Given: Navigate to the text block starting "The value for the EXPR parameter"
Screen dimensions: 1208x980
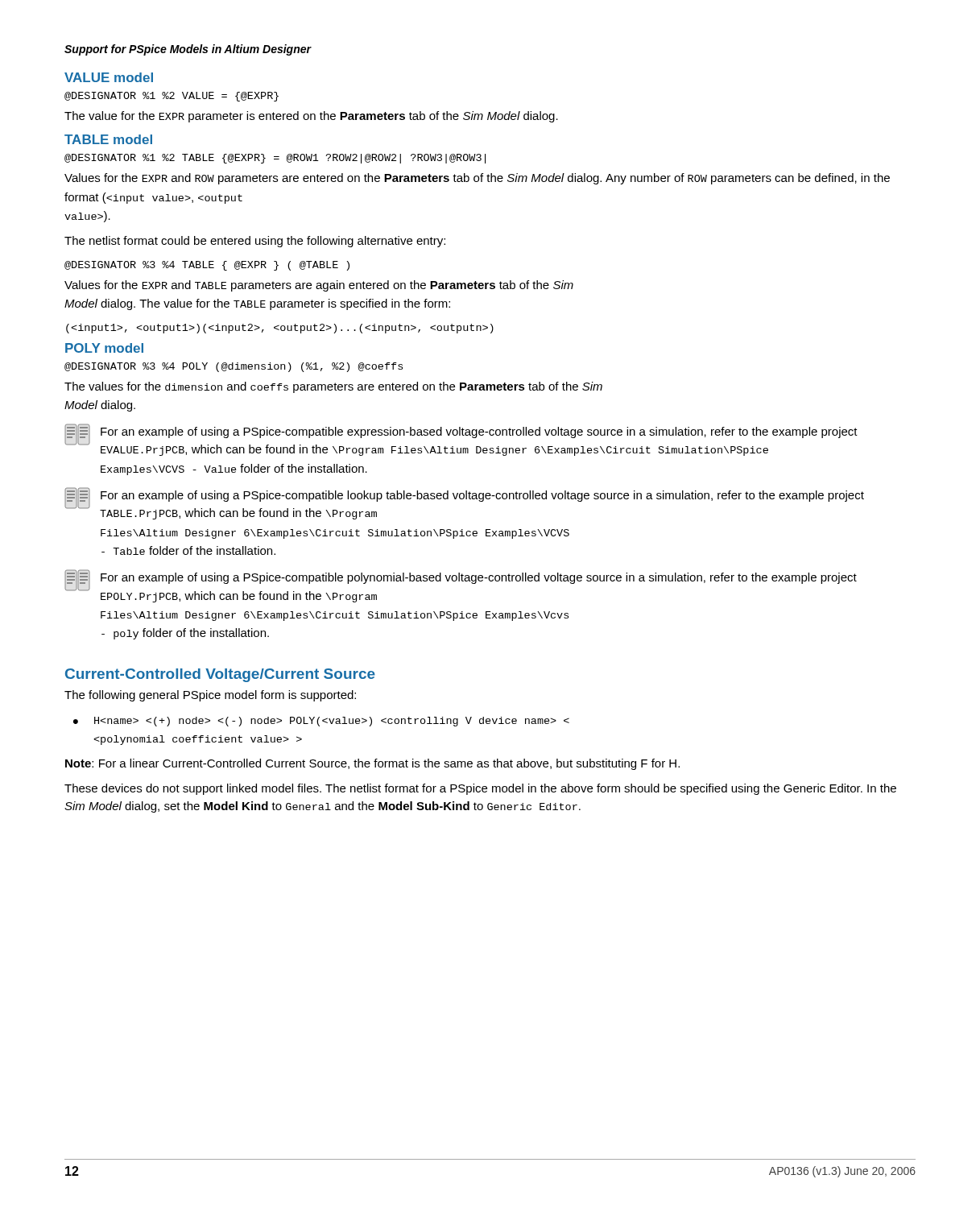Looking at the screenshot, I should click(311, 116).
